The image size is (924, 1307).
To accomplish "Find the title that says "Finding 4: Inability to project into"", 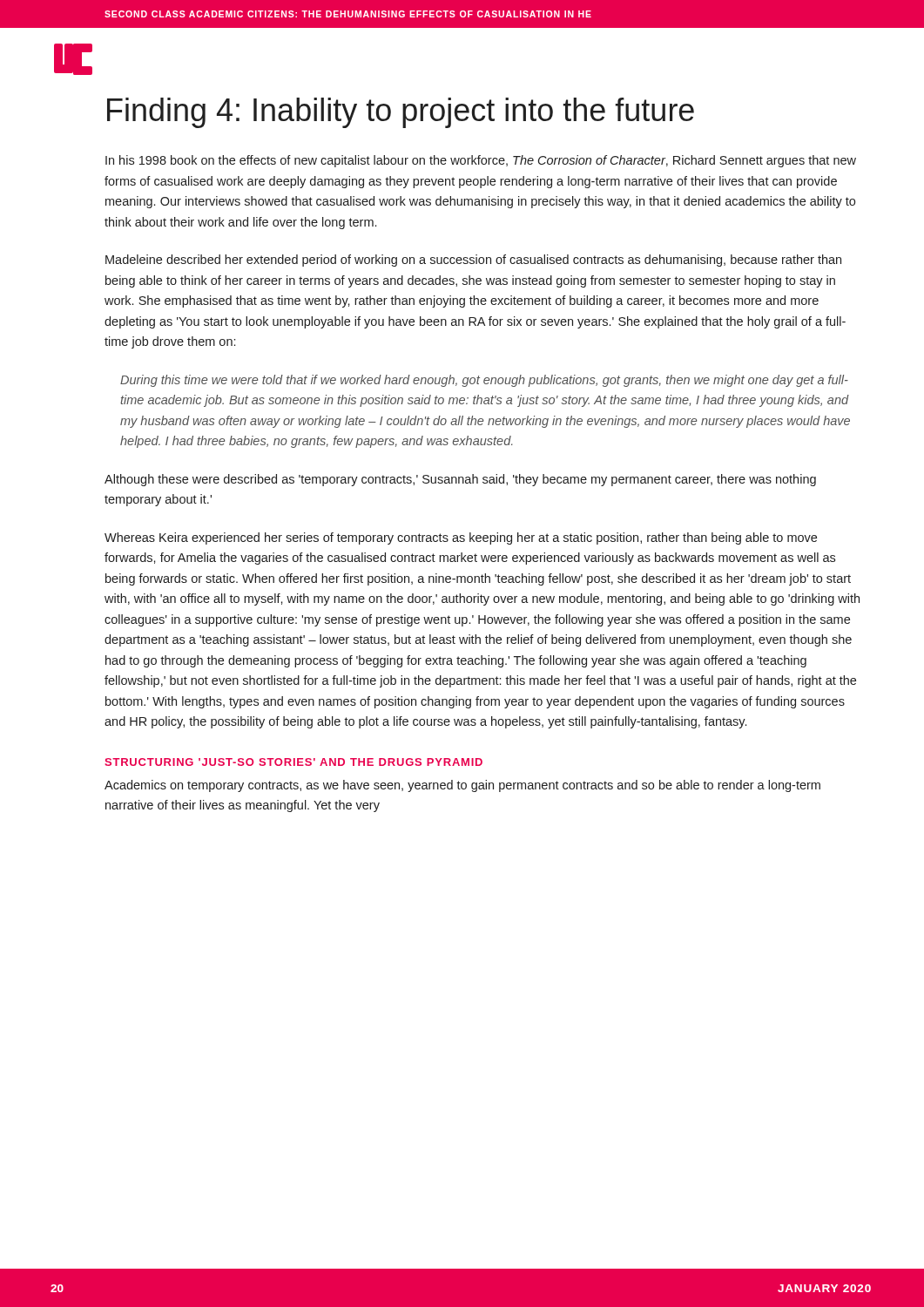I will (400, 110).
